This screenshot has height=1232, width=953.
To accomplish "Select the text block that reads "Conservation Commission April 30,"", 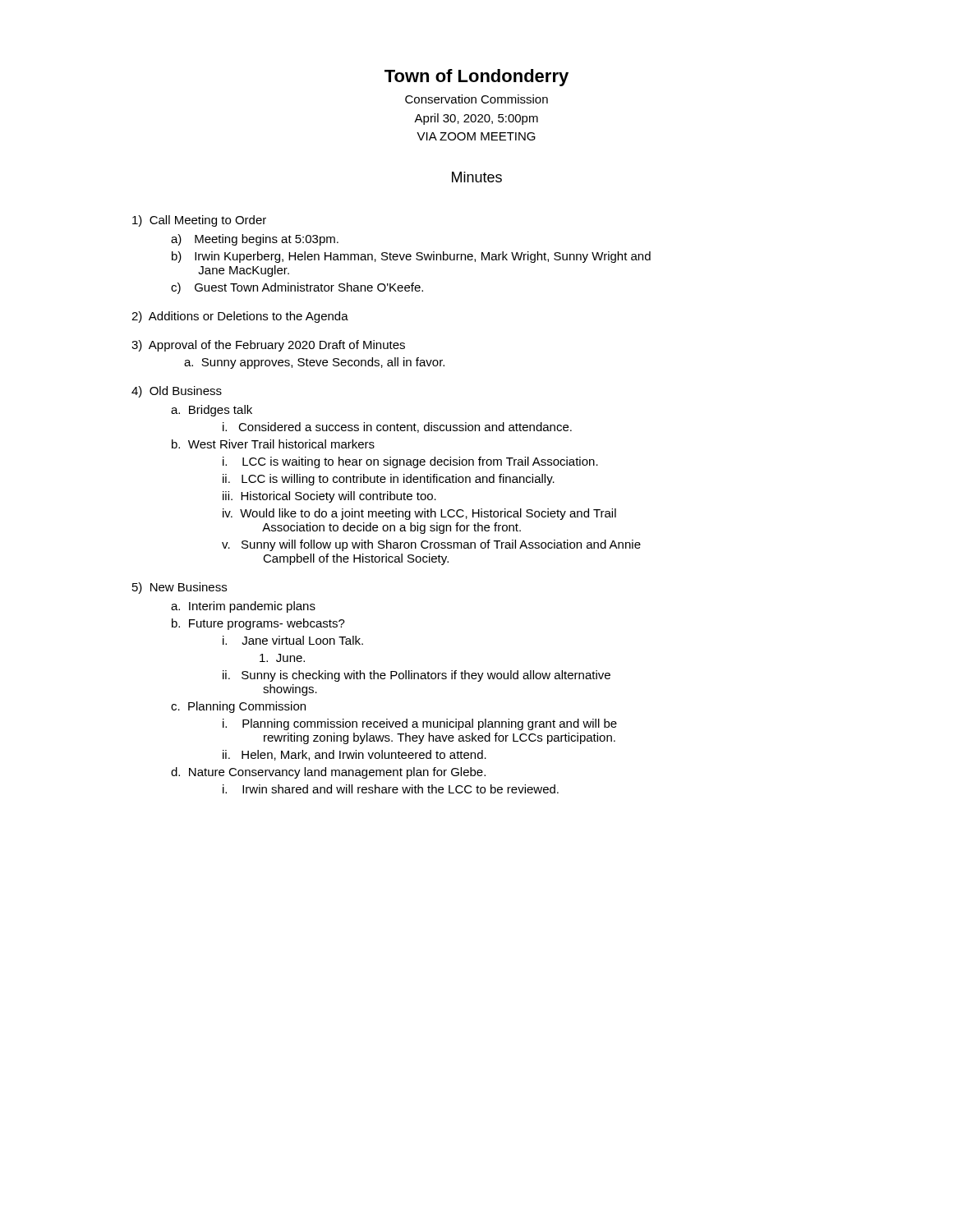I will [x=476, y=118].
